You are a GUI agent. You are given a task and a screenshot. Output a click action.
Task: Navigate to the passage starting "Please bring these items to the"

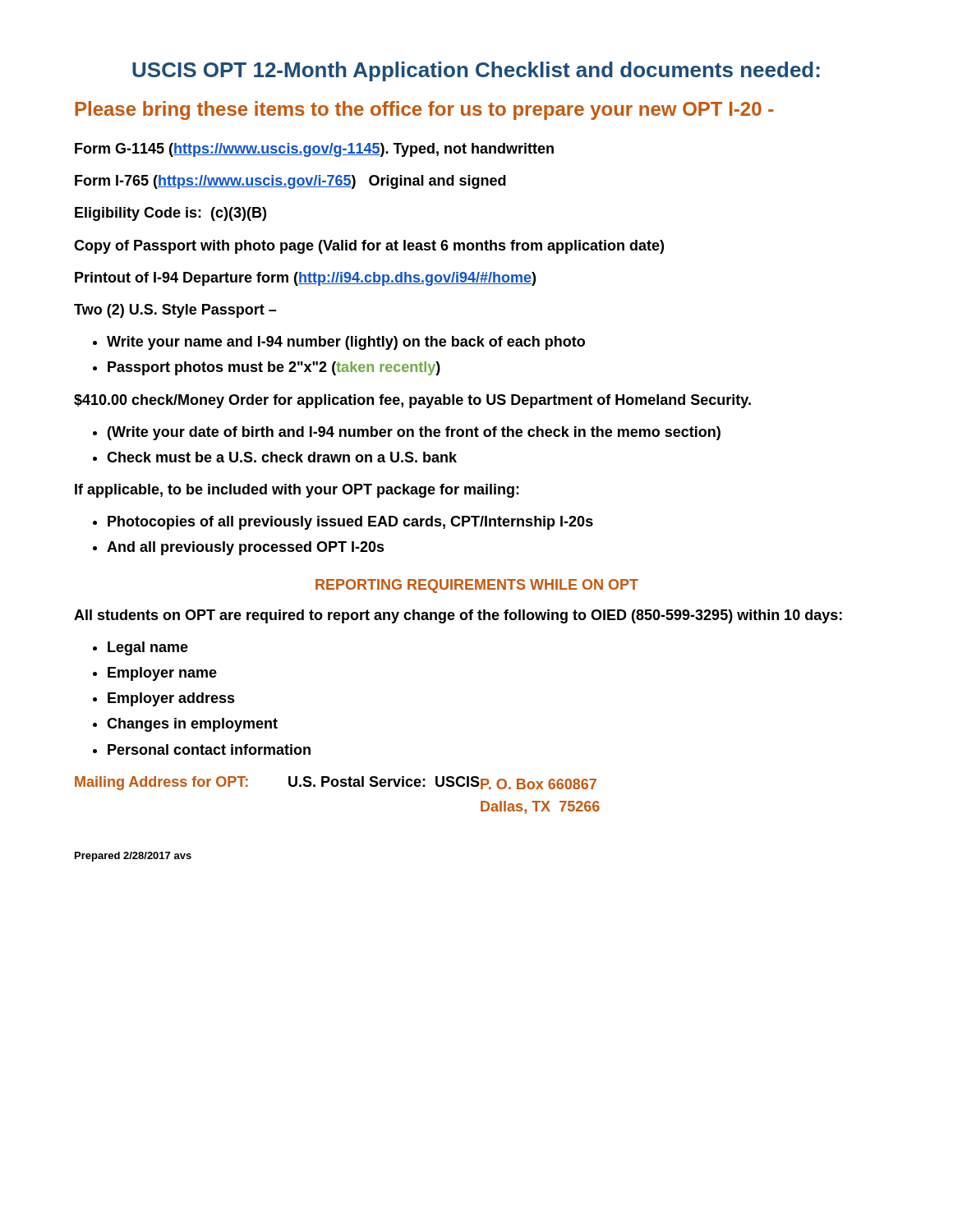click(424, 109)
